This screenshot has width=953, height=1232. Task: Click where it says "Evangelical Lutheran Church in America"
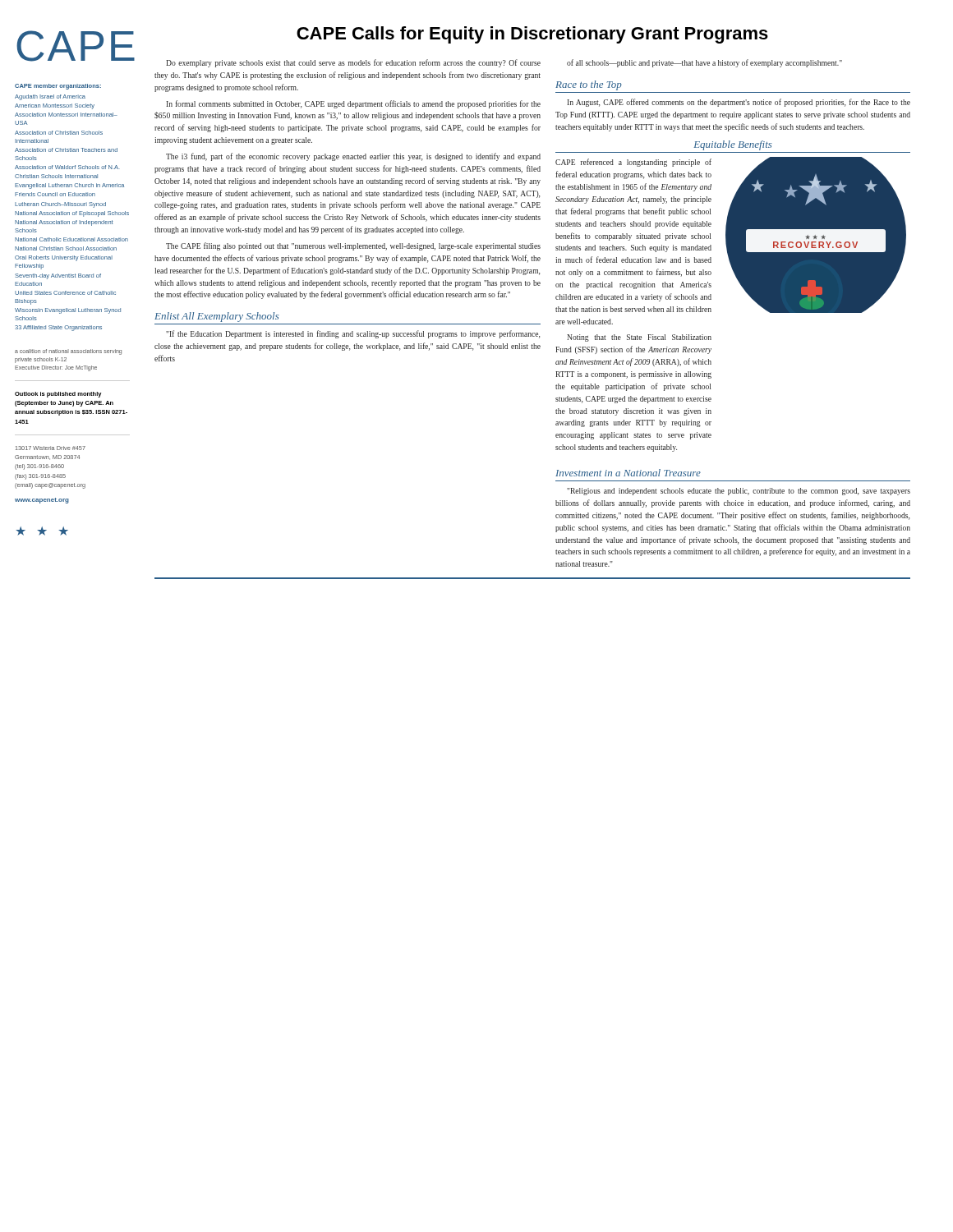(70, 185)
